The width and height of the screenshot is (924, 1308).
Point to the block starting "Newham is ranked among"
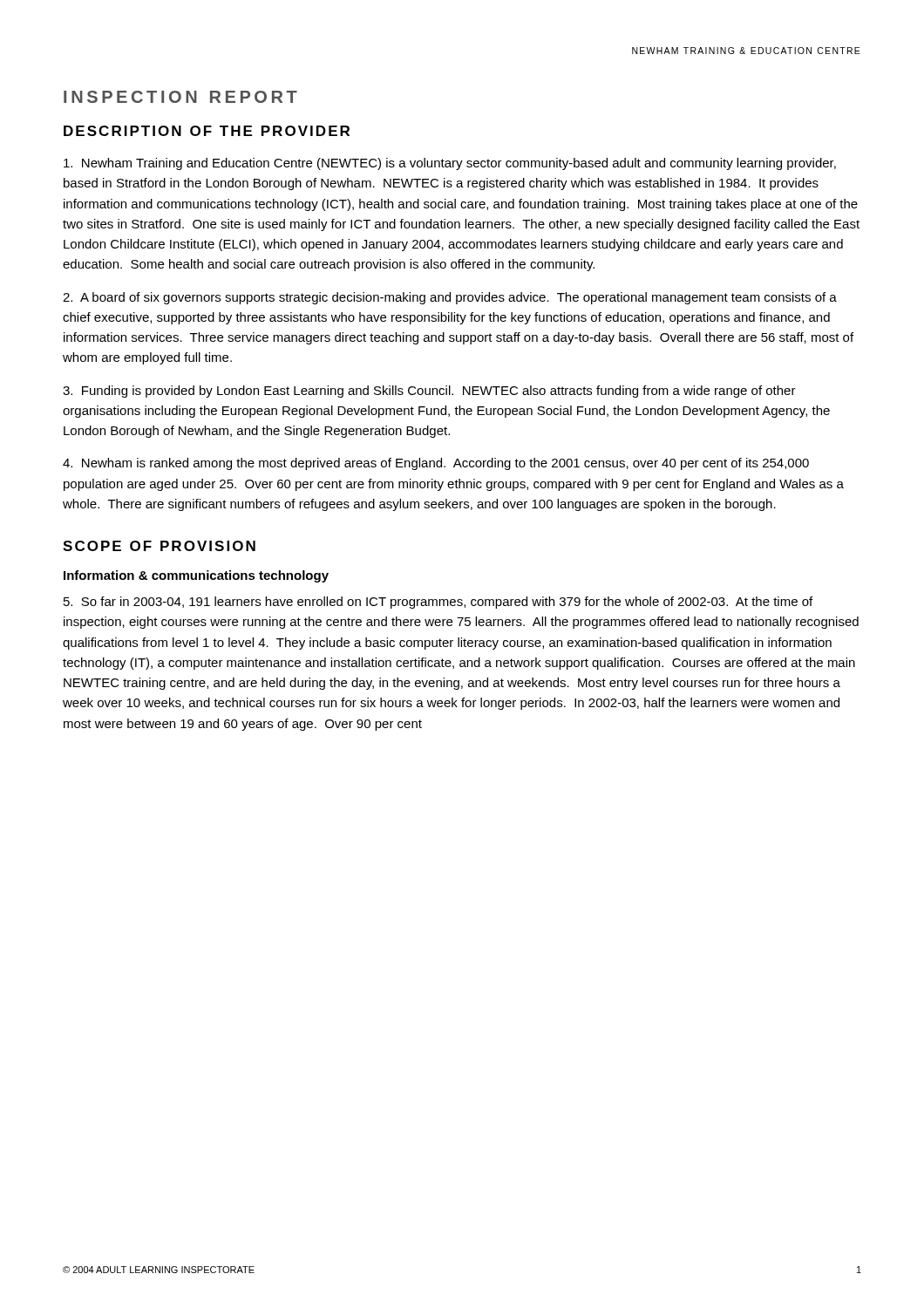click(453, 483)
